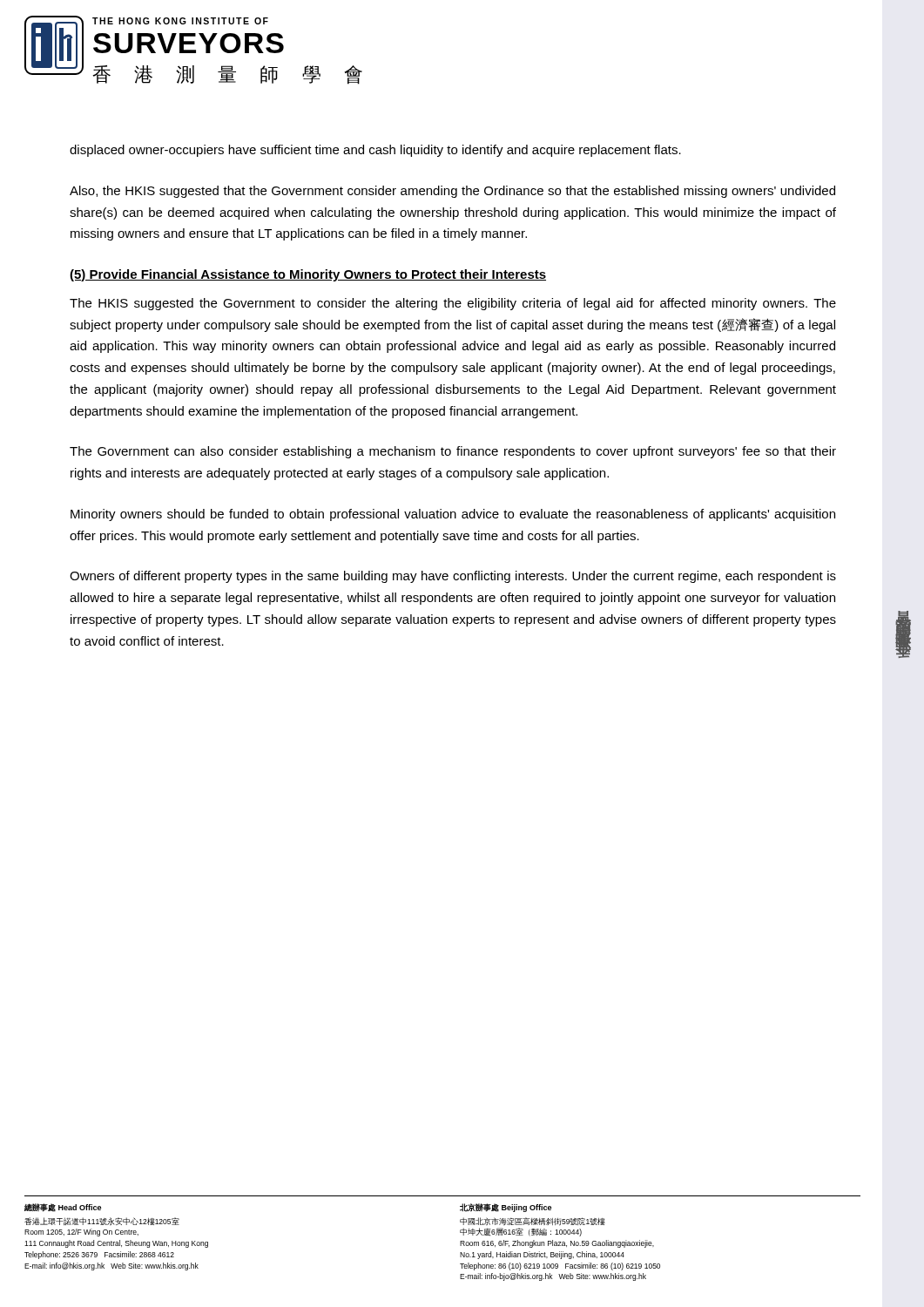Point to the element starting "Also, the HKIS suggested that the Government"
Viewport: 924px width, 1307px height.
(453, 212)
